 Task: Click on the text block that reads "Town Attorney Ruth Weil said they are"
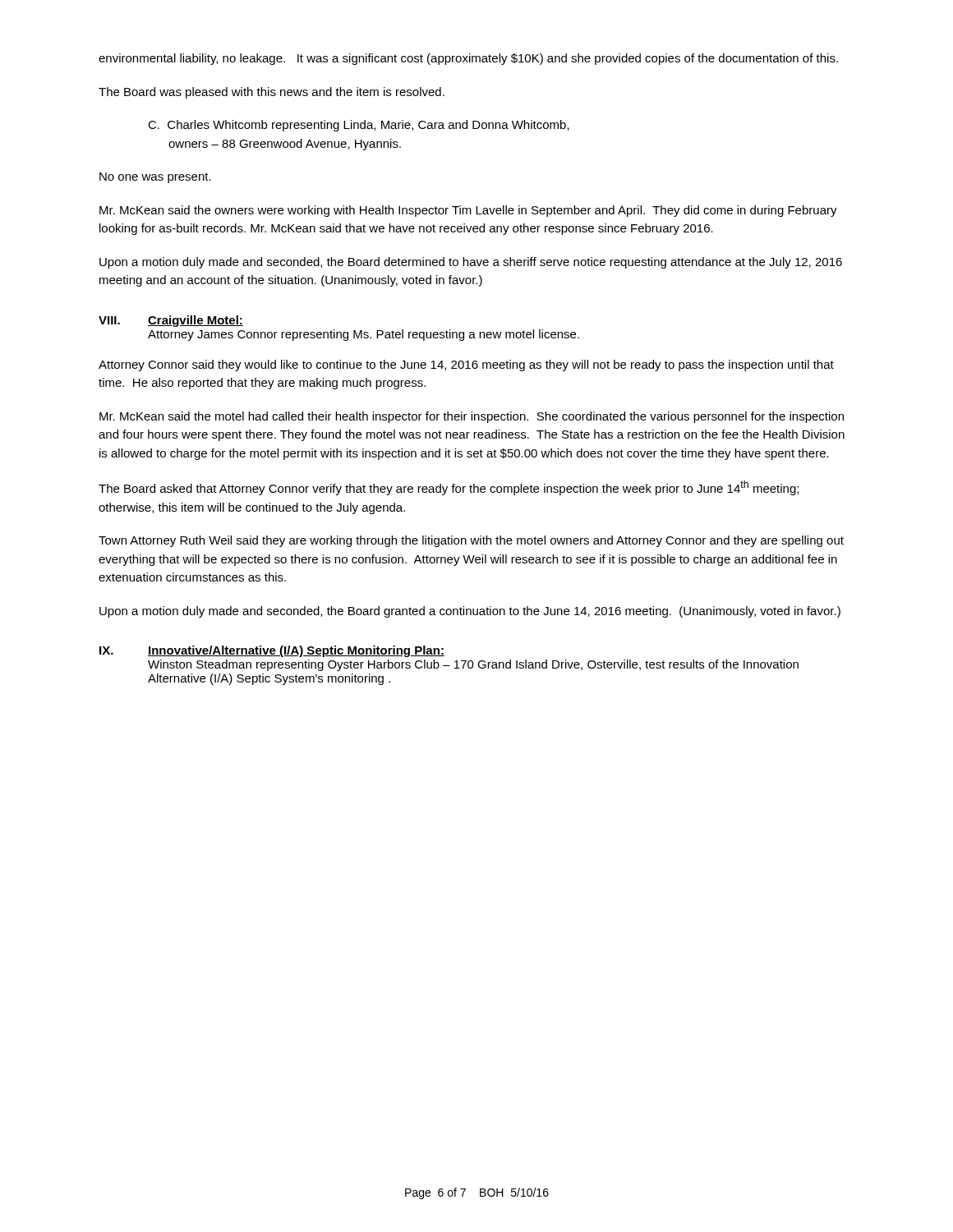click(x=471, y=559)
